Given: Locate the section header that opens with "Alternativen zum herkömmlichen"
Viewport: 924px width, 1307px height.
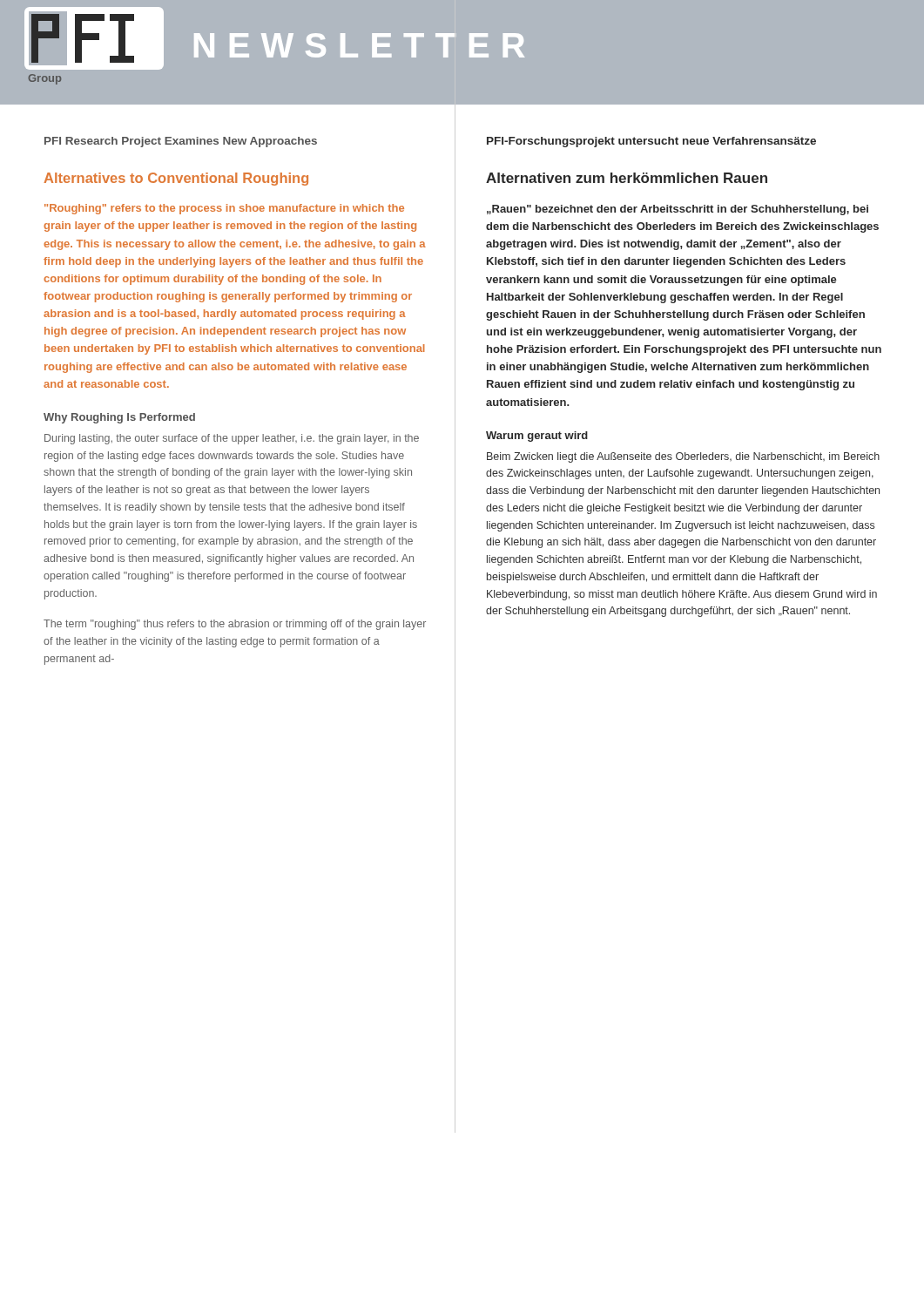Looking at the screenshot, I should (x=627, y=178).
